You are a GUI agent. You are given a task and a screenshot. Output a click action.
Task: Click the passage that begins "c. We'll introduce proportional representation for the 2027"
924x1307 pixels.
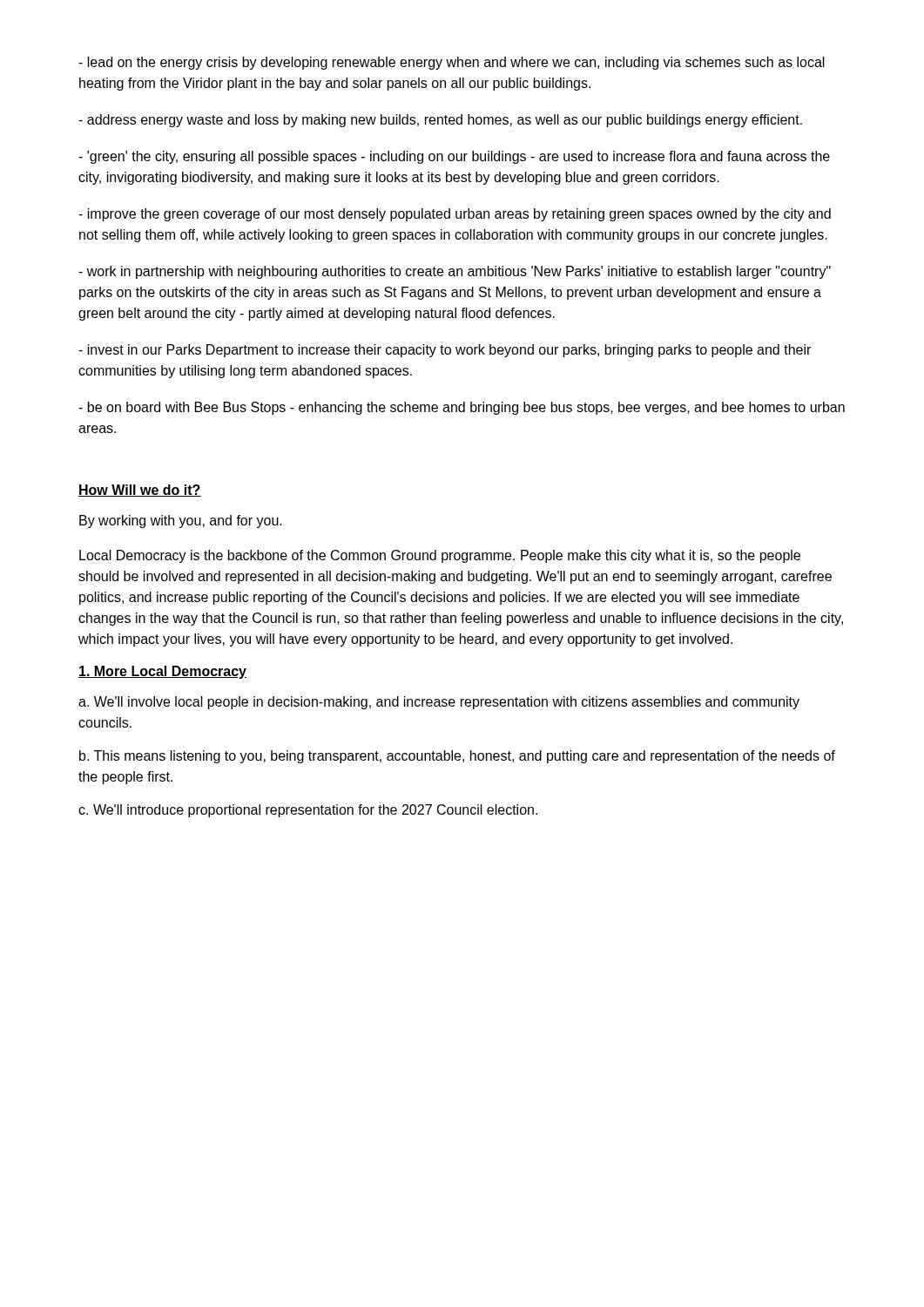[308, 810]
